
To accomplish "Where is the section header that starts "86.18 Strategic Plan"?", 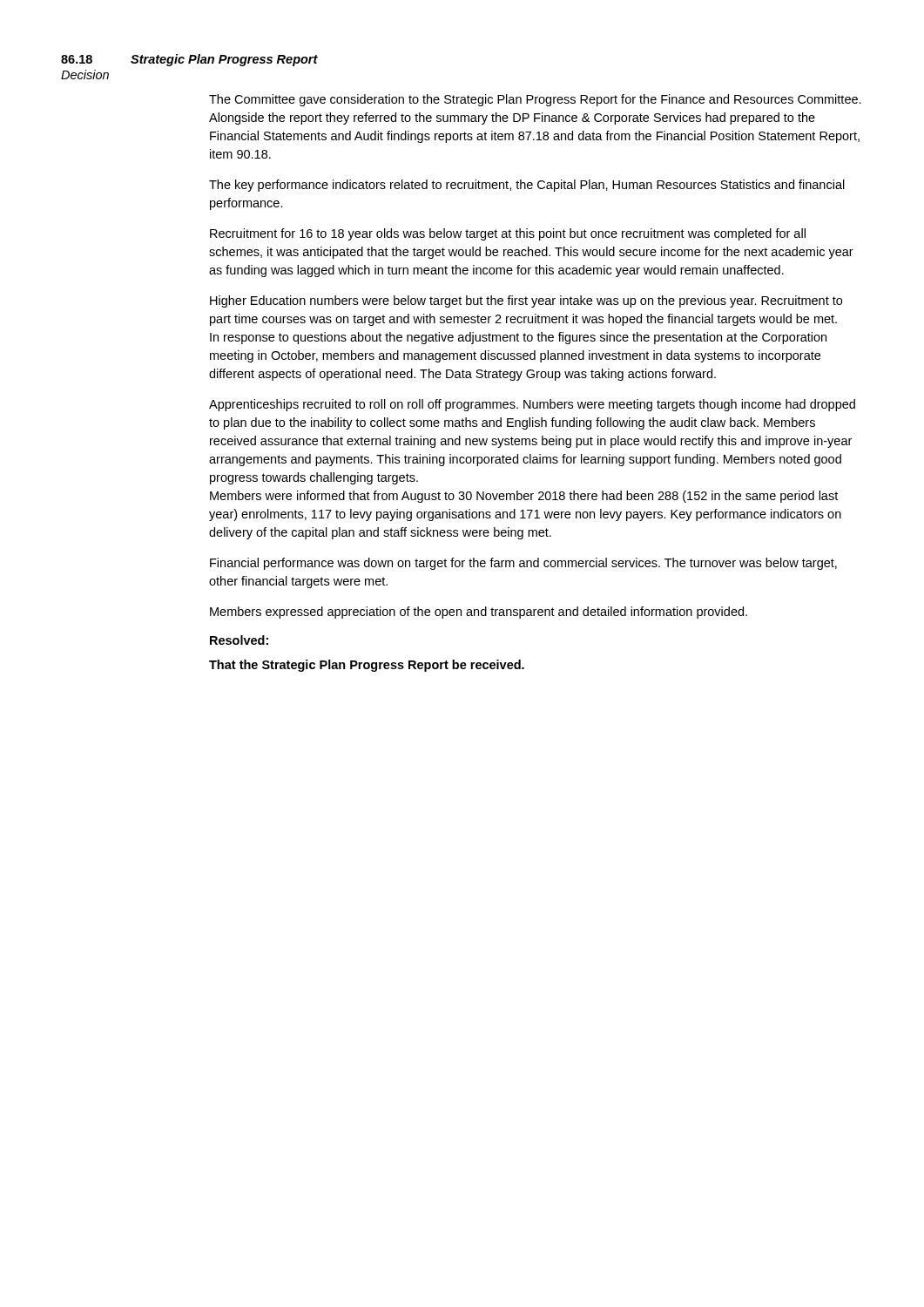I will 189,59.
